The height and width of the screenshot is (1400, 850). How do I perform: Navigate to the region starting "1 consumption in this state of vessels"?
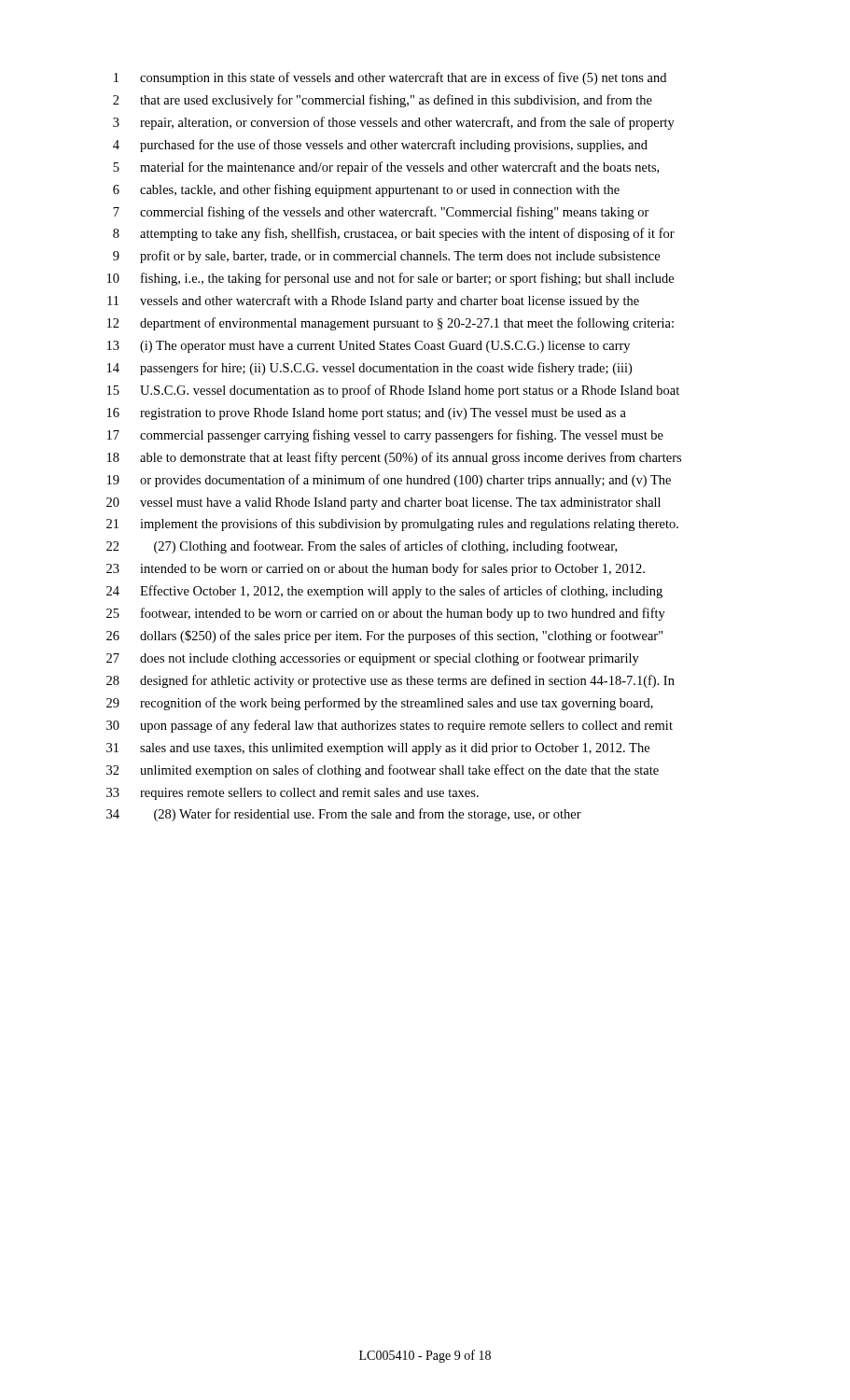[x=425, y=447]
